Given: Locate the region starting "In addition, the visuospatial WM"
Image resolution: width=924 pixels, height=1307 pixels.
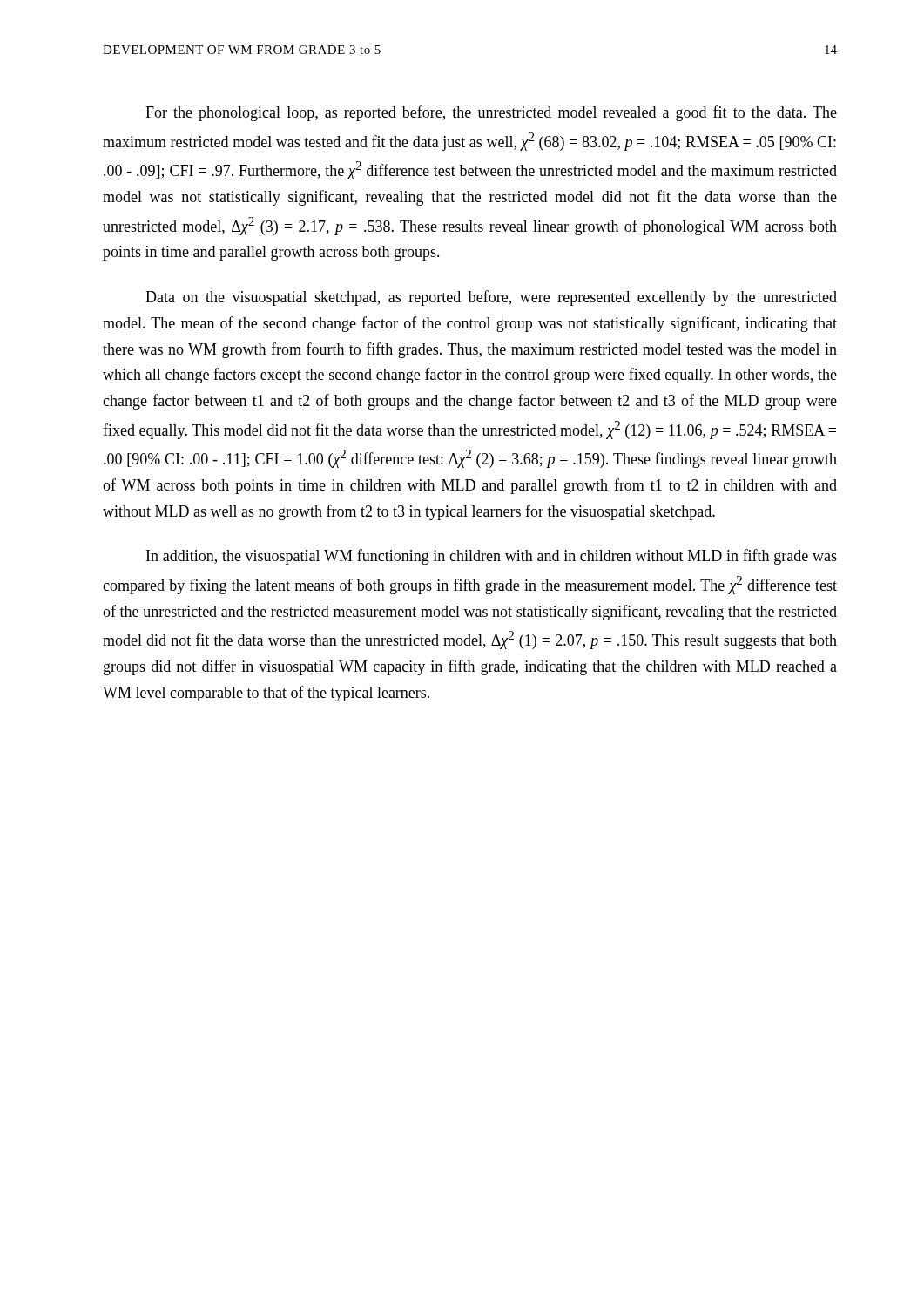Looking at the screenshot, I should [470, 625].
